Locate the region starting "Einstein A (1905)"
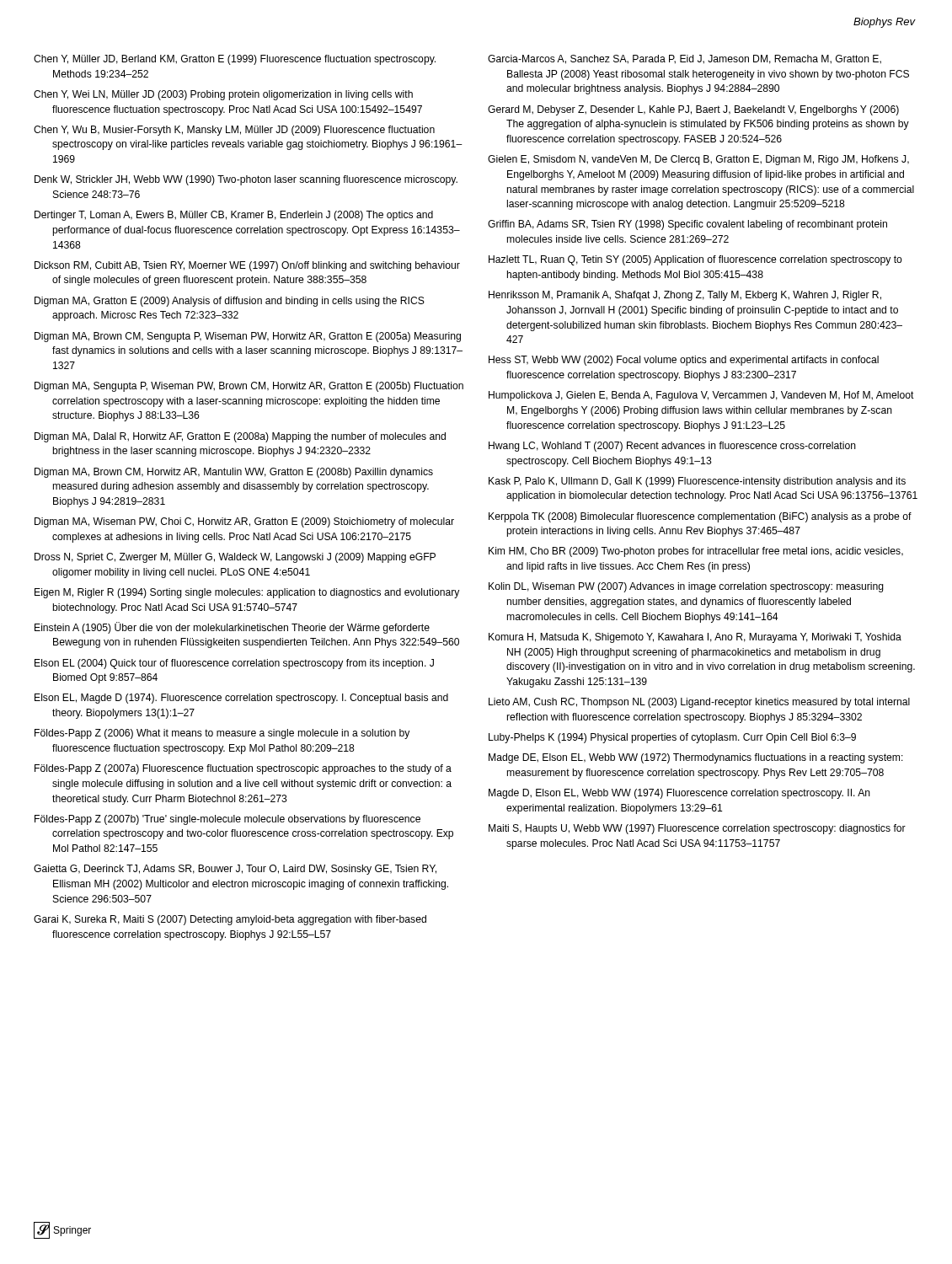 [247, 635]
